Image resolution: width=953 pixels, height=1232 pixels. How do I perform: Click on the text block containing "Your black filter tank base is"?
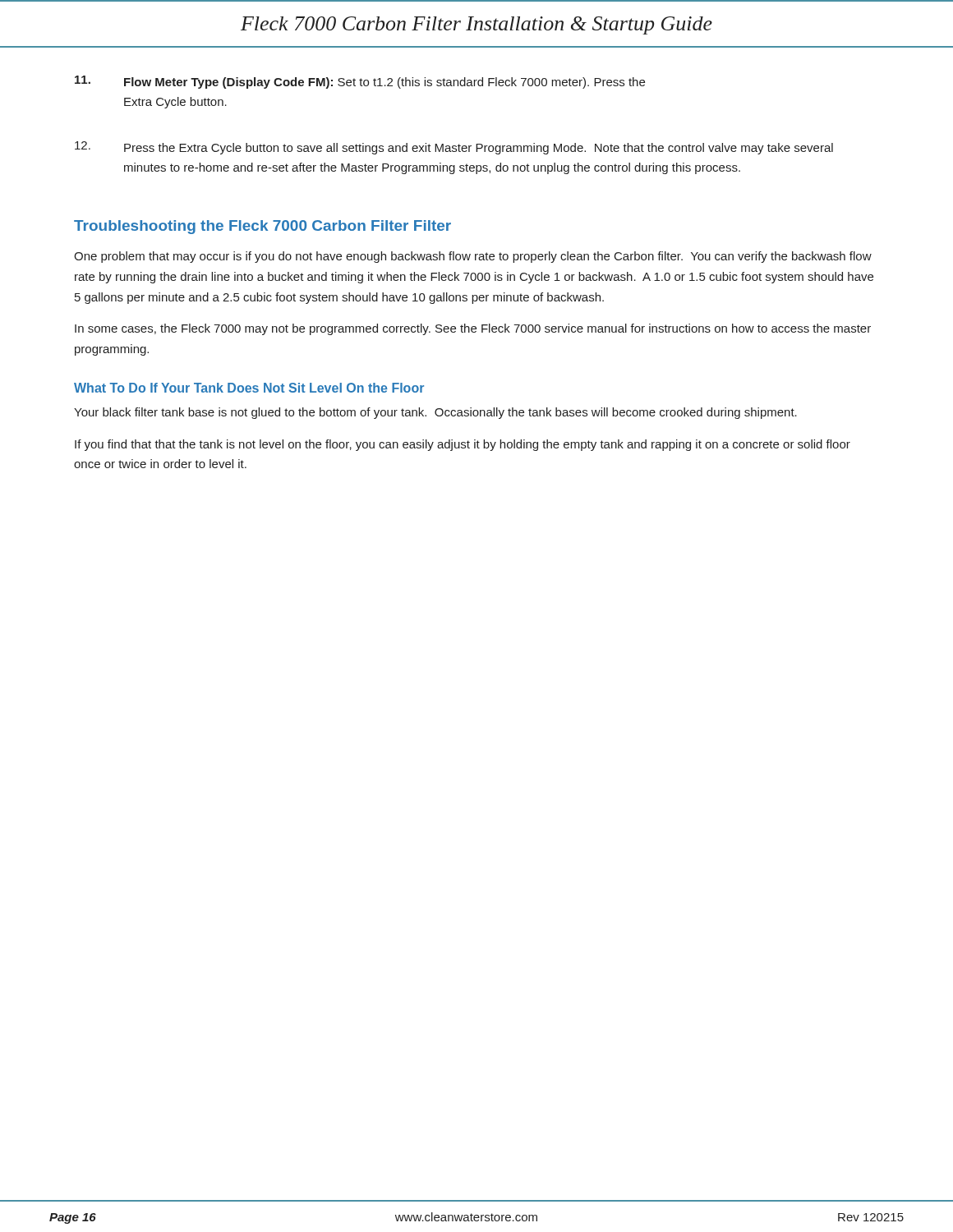pos(436,412)
